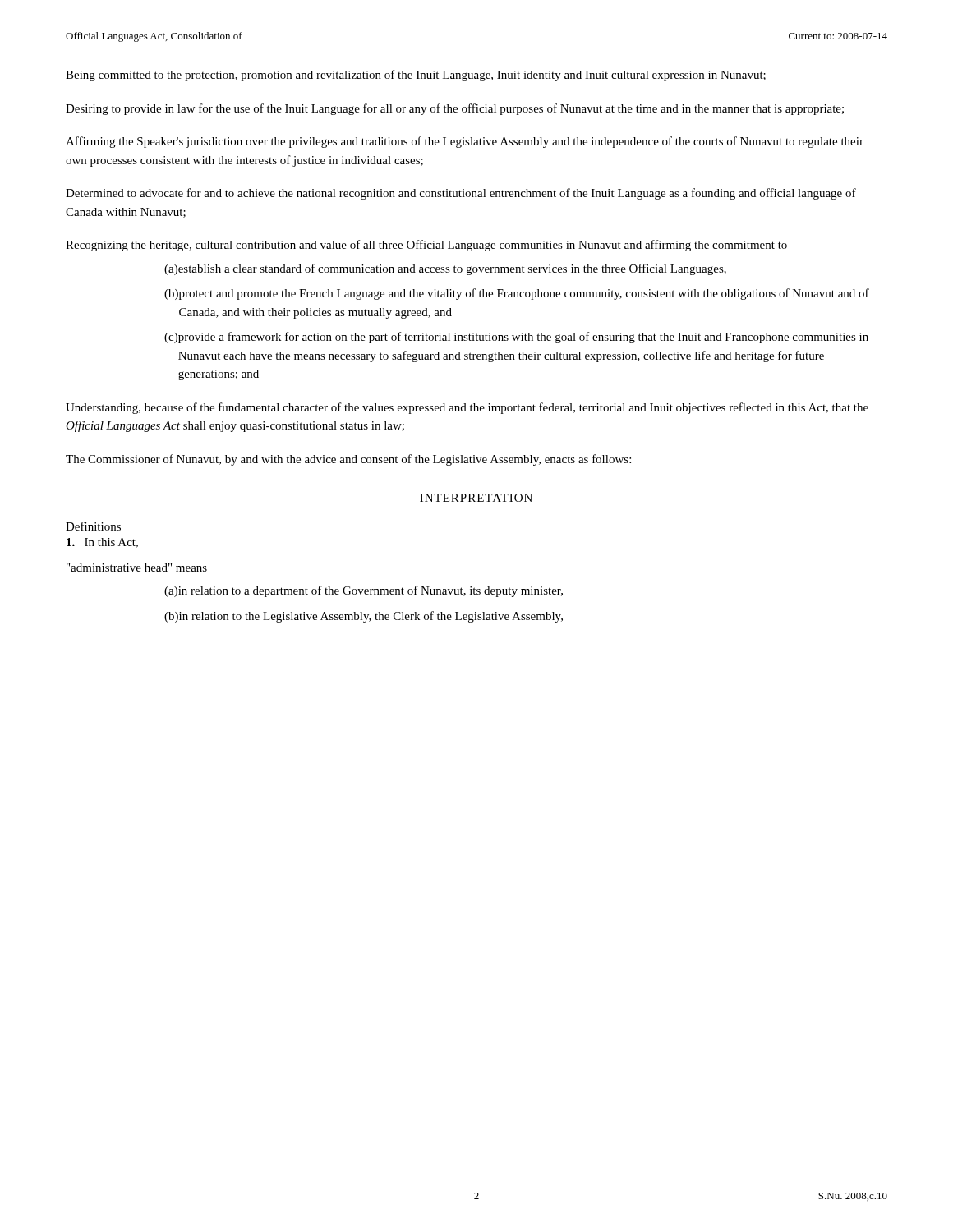
Task: Select the element starting "In this Act,"
Action: pyautogui.click(x=102, y=542)
